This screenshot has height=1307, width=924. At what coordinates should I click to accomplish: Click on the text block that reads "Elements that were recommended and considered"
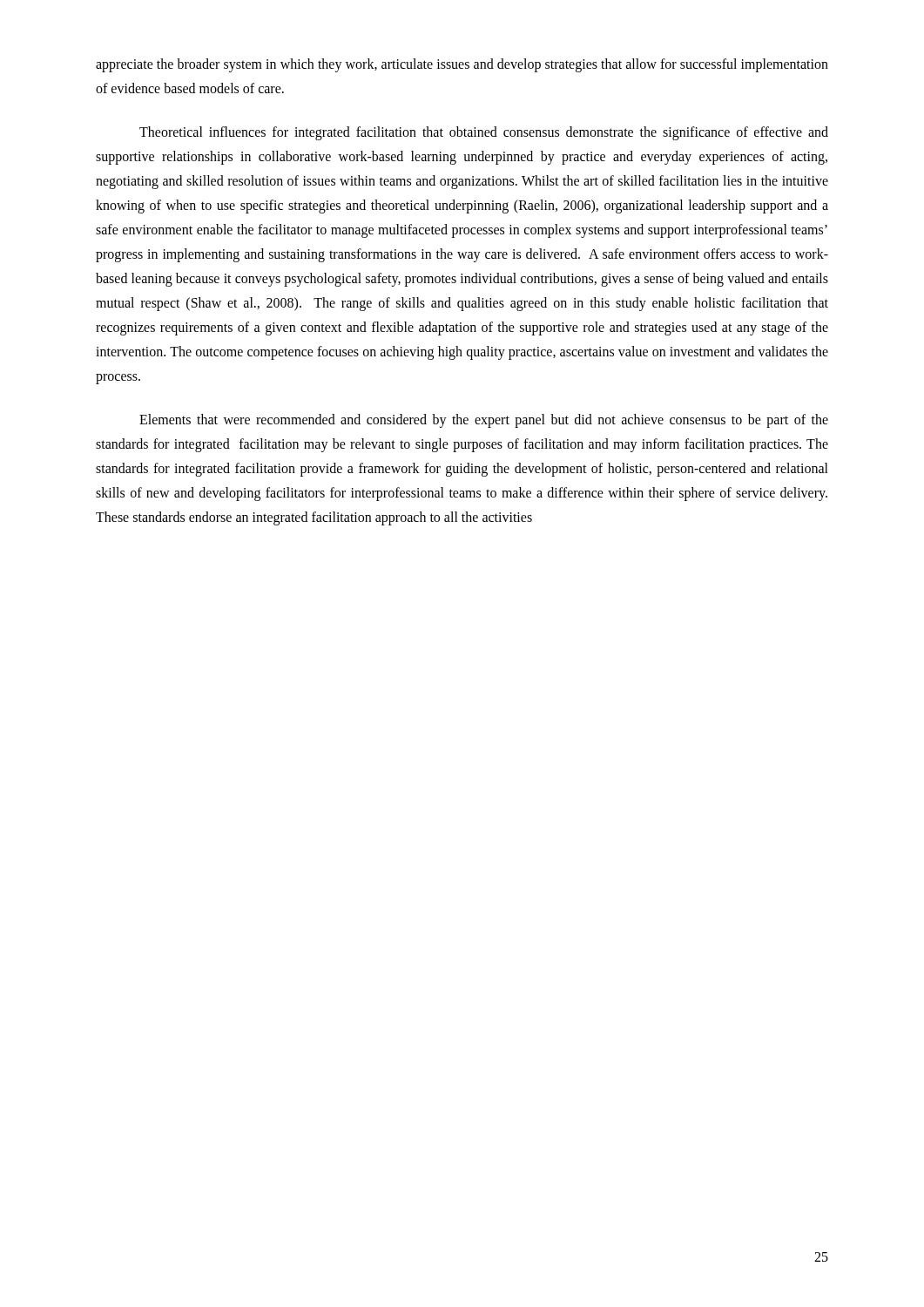(462, 469)
